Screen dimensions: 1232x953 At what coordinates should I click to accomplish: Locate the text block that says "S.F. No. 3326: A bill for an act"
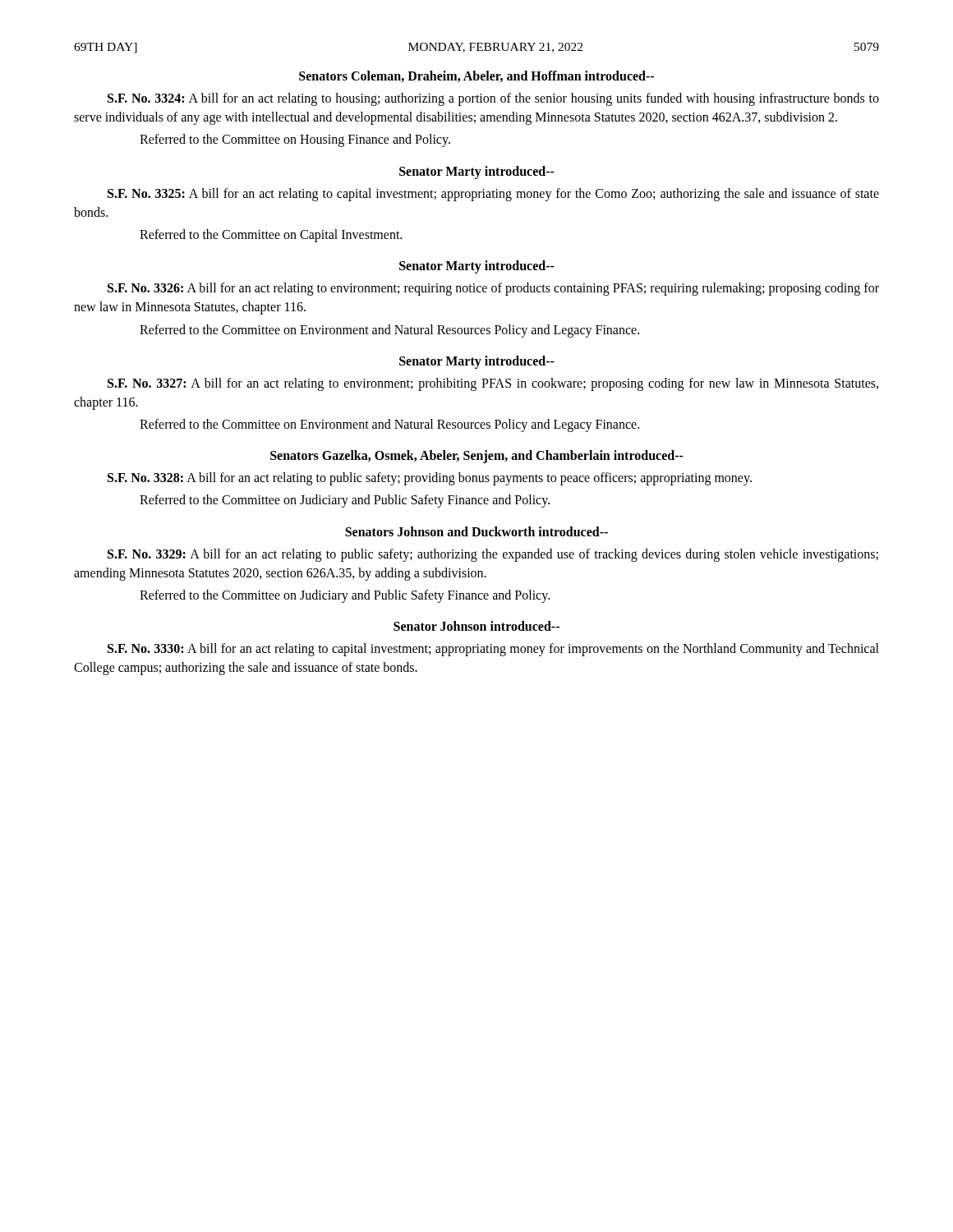[476, 298]
